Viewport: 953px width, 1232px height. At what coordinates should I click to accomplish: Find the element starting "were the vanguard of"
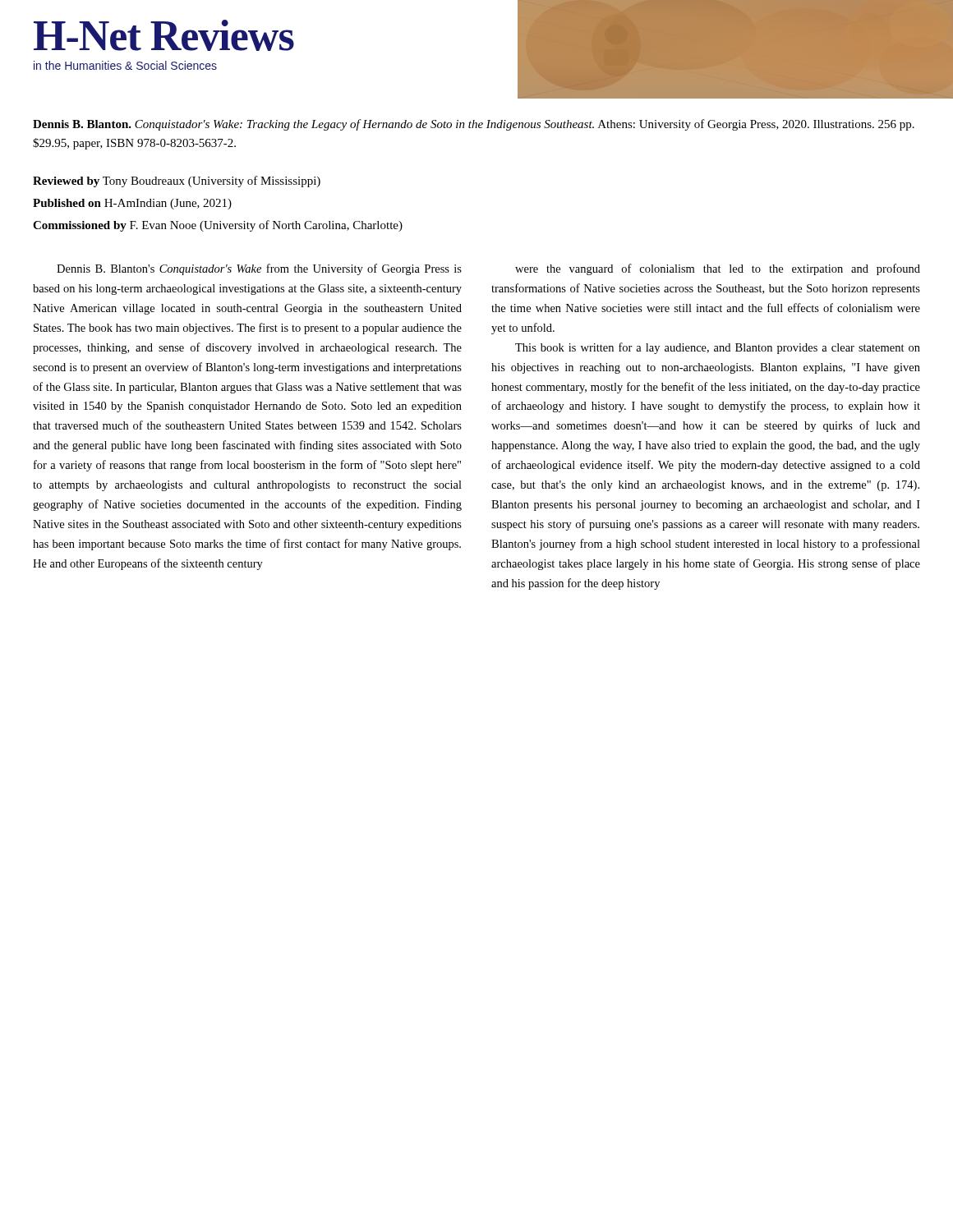click(x=706, y=427)
